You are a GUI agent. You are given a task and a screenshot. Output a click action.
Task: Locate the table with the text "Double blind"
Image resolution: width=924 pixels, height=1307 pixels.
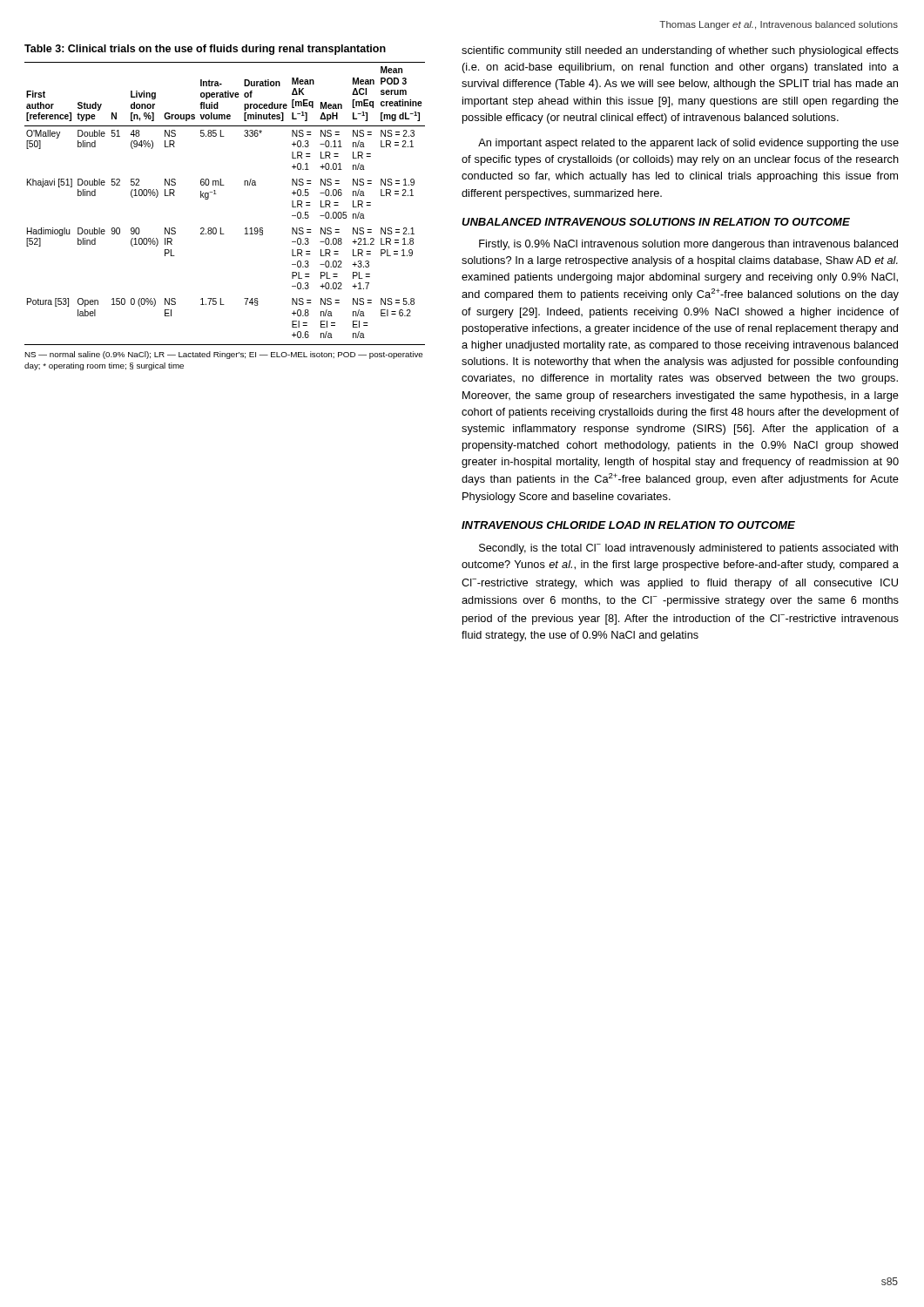pyautogui.click(x=225, y=217)
